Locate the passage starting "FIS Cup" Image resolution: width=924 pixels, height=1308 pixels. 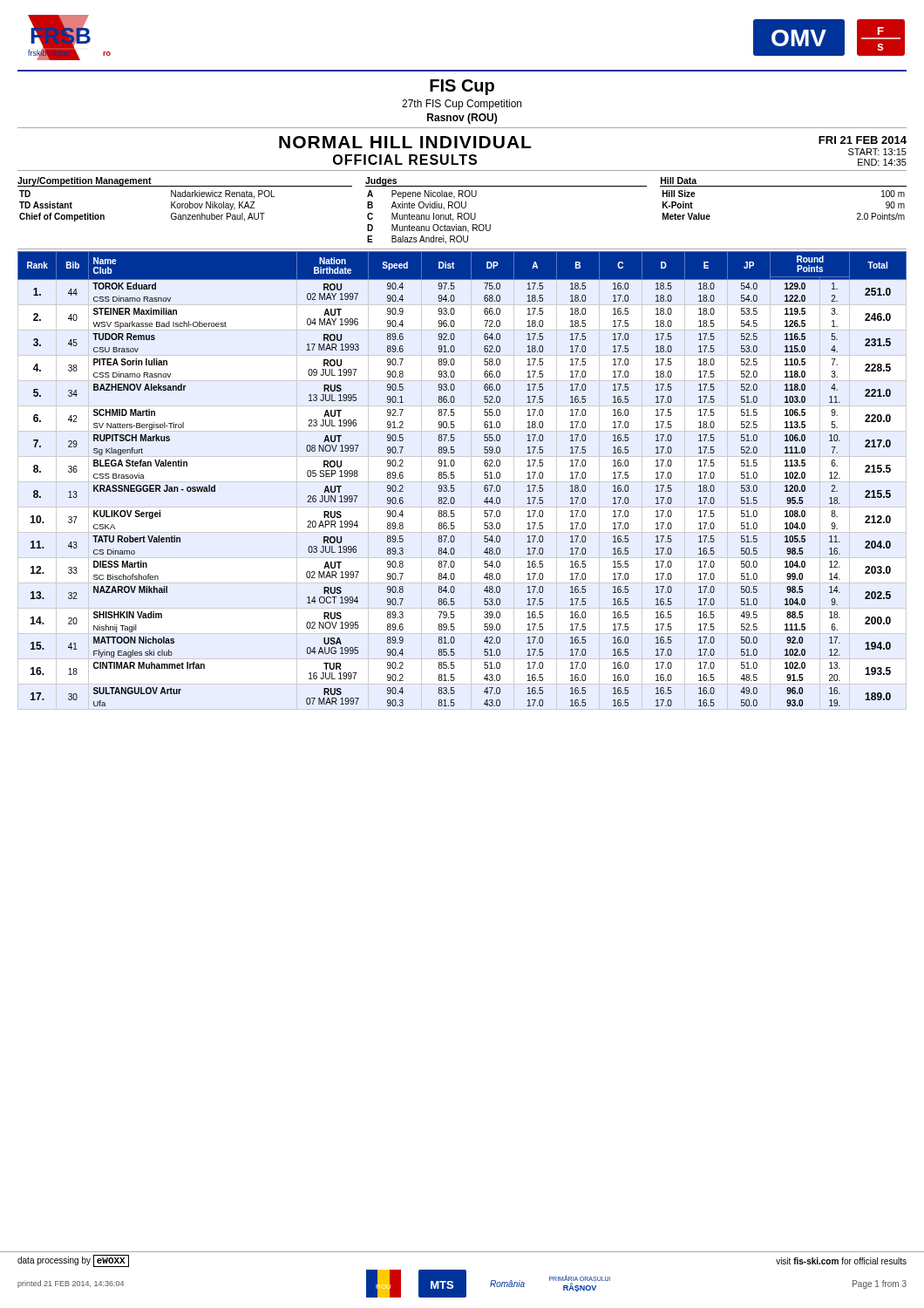coord(462,85)
